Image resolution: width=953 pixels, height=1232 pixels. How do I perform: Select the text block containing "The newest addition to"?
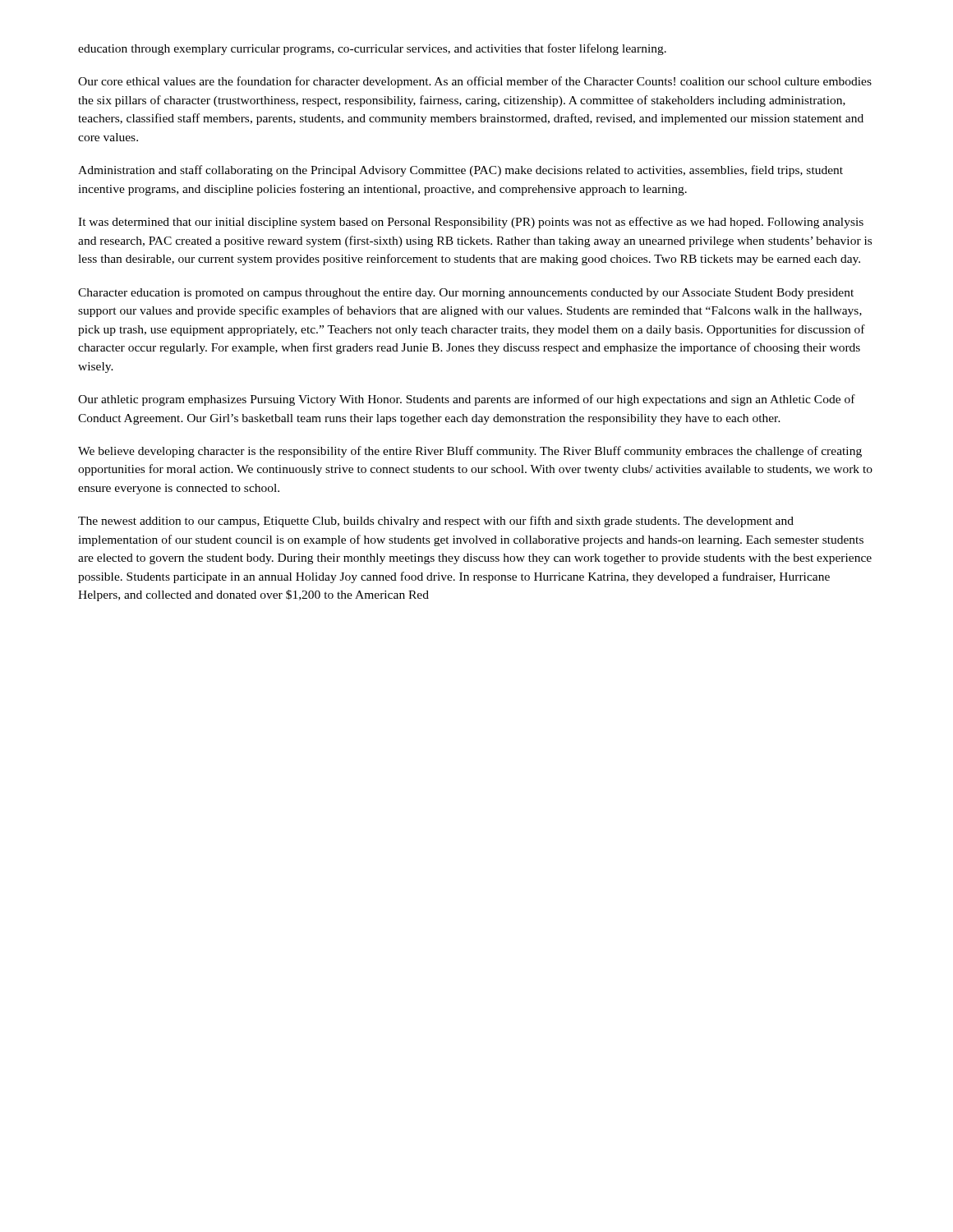pos(475,558)
